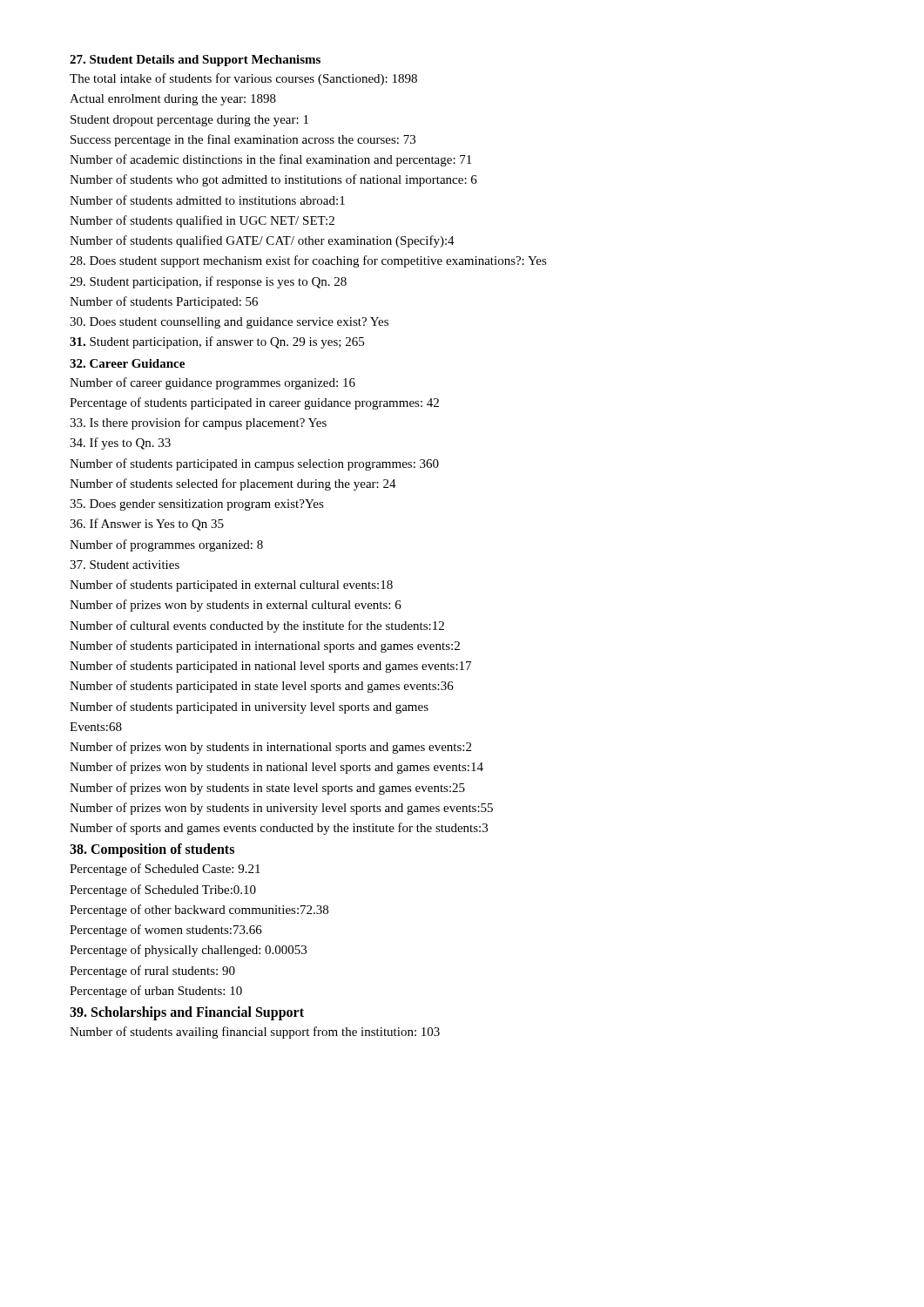Find the text starting "Number of career guidance"

282,605
